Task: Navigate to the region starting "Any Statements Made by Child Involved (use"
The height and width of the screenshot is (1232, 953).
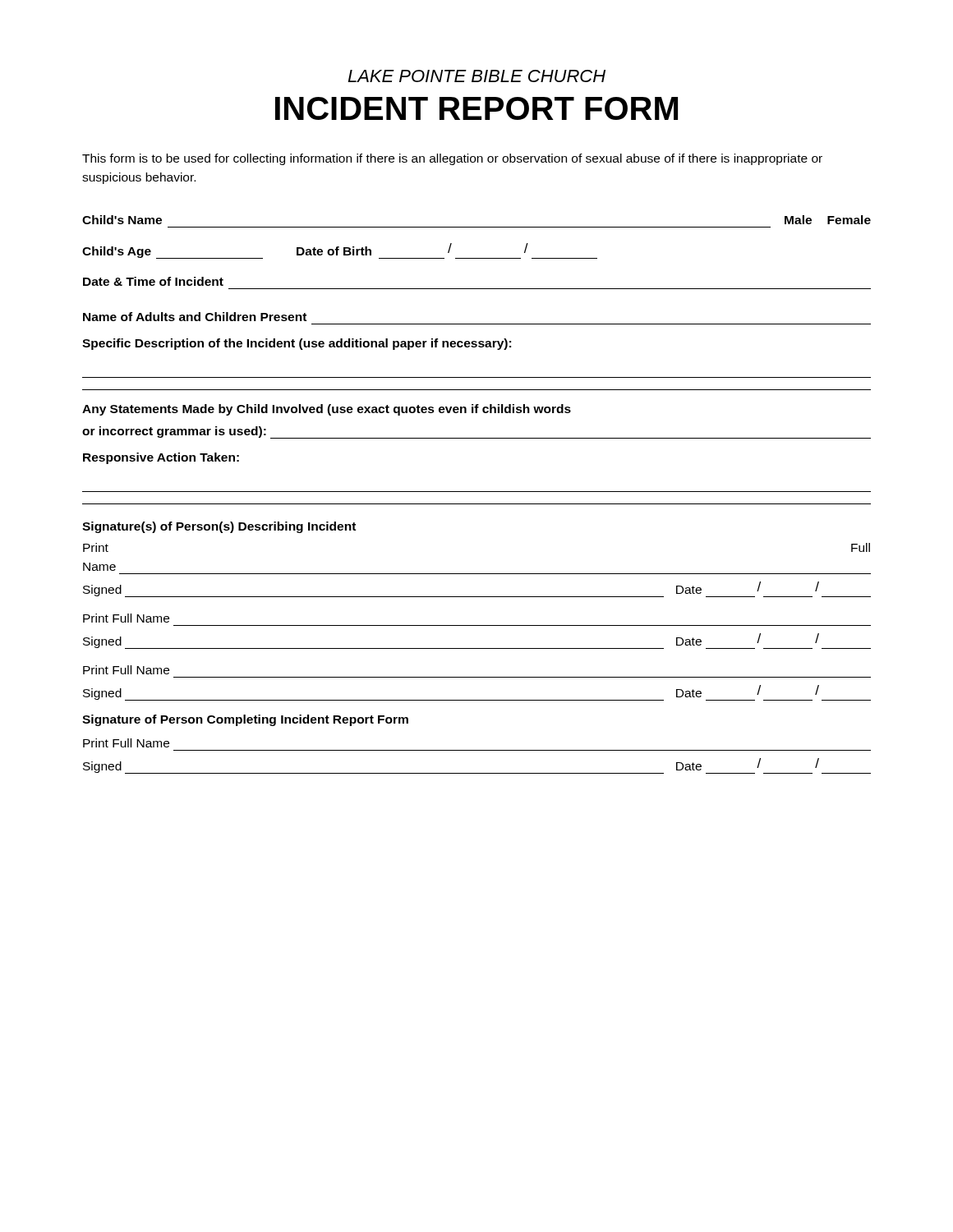Action: tap(327, 408)
